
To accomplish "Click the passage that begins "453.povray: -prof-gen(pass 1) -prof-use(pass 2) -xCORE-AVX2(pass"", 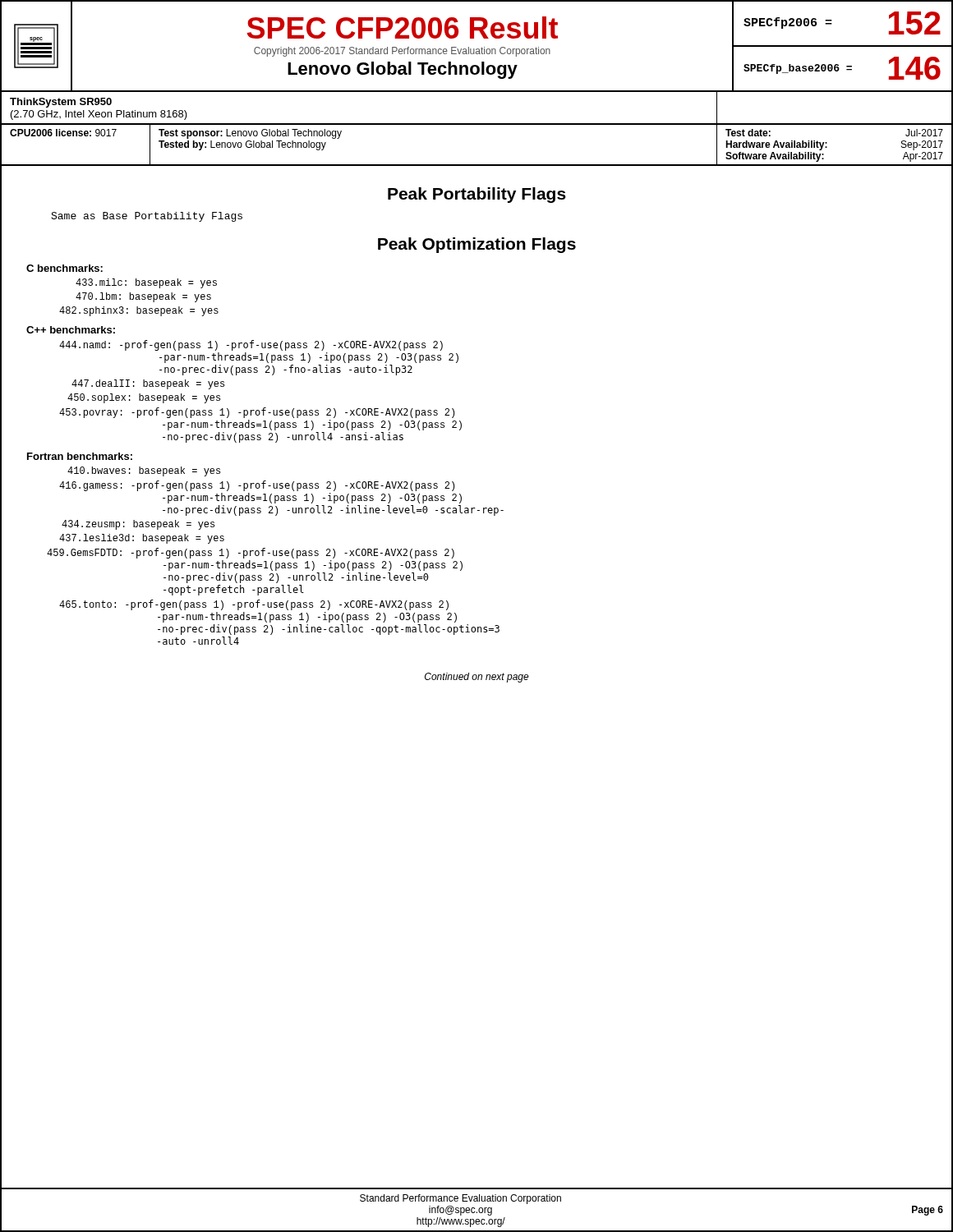I will point(261,425).
